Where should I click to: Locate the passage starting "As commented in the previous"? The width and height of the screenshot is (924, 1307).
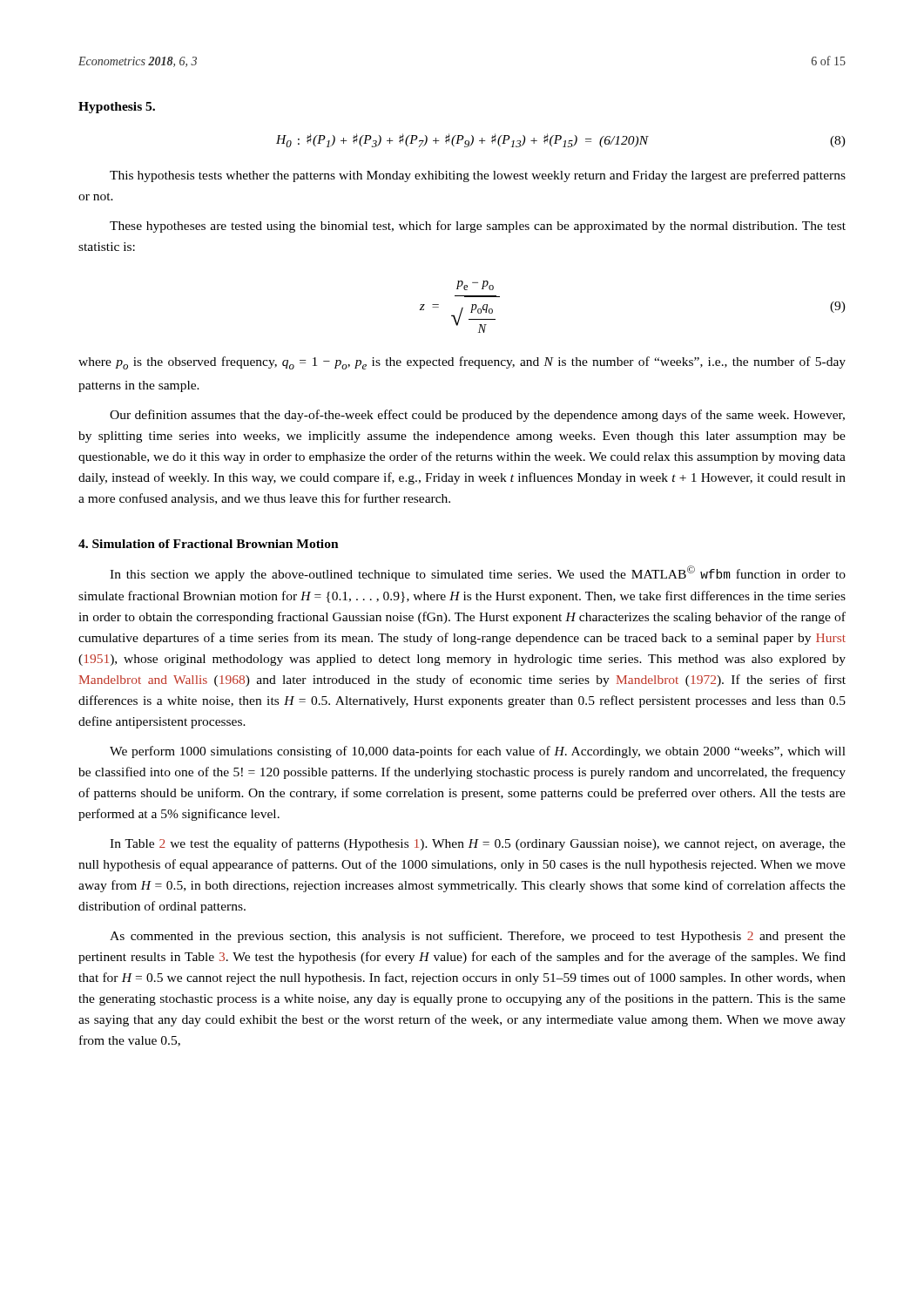click(462, 988)
